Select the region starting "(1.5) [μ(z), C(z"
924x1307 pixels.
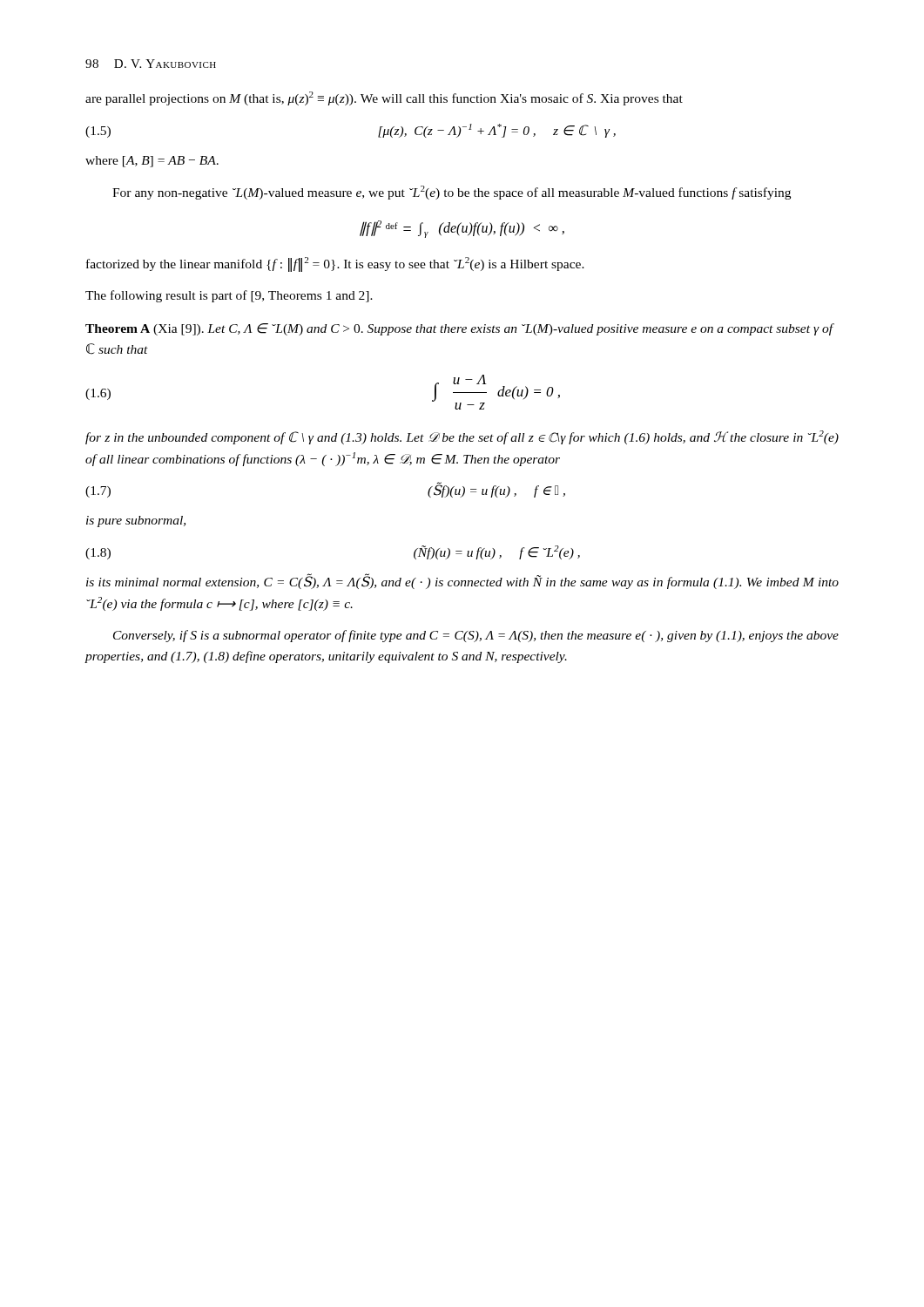tap(462, 130)
